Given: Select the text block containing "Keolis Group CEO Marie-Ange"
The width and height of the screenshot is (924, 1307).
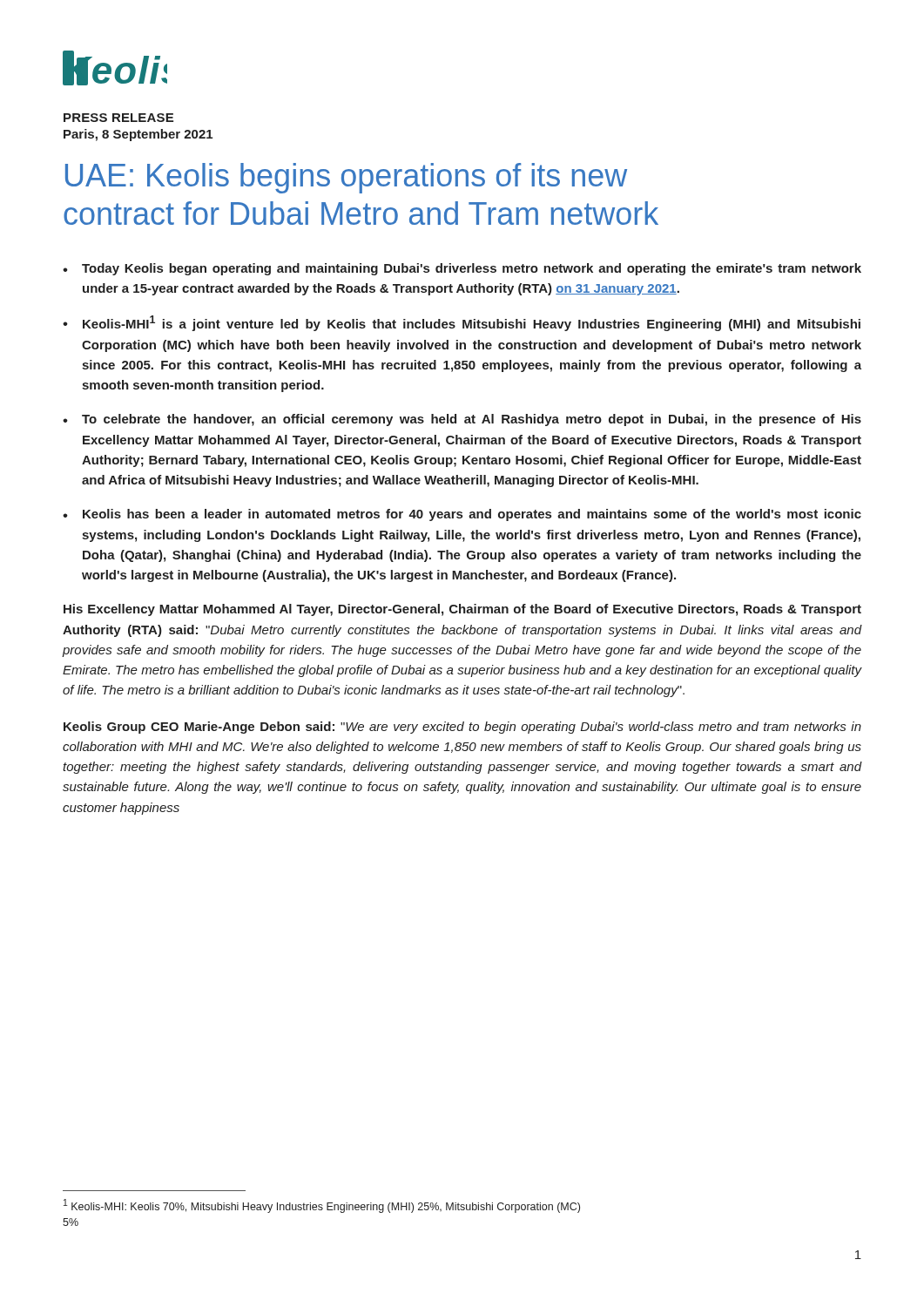Looking at the screenshot, I should pyautogui.click(x=462, y=766).
